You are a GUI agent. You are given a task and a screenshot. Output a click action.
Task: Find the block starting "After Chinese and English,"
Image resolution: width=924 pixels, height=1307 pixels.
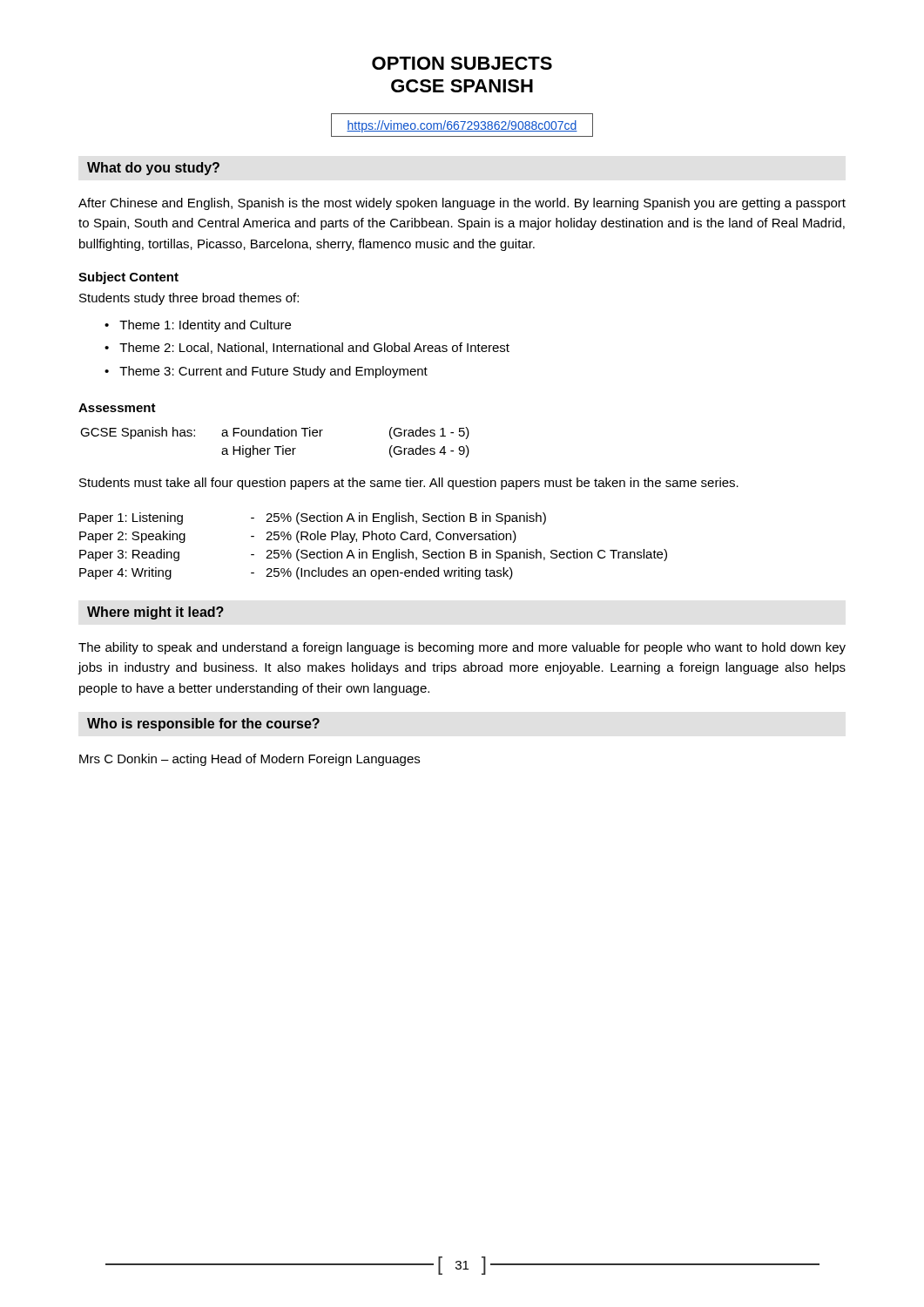tap(462, 223)
